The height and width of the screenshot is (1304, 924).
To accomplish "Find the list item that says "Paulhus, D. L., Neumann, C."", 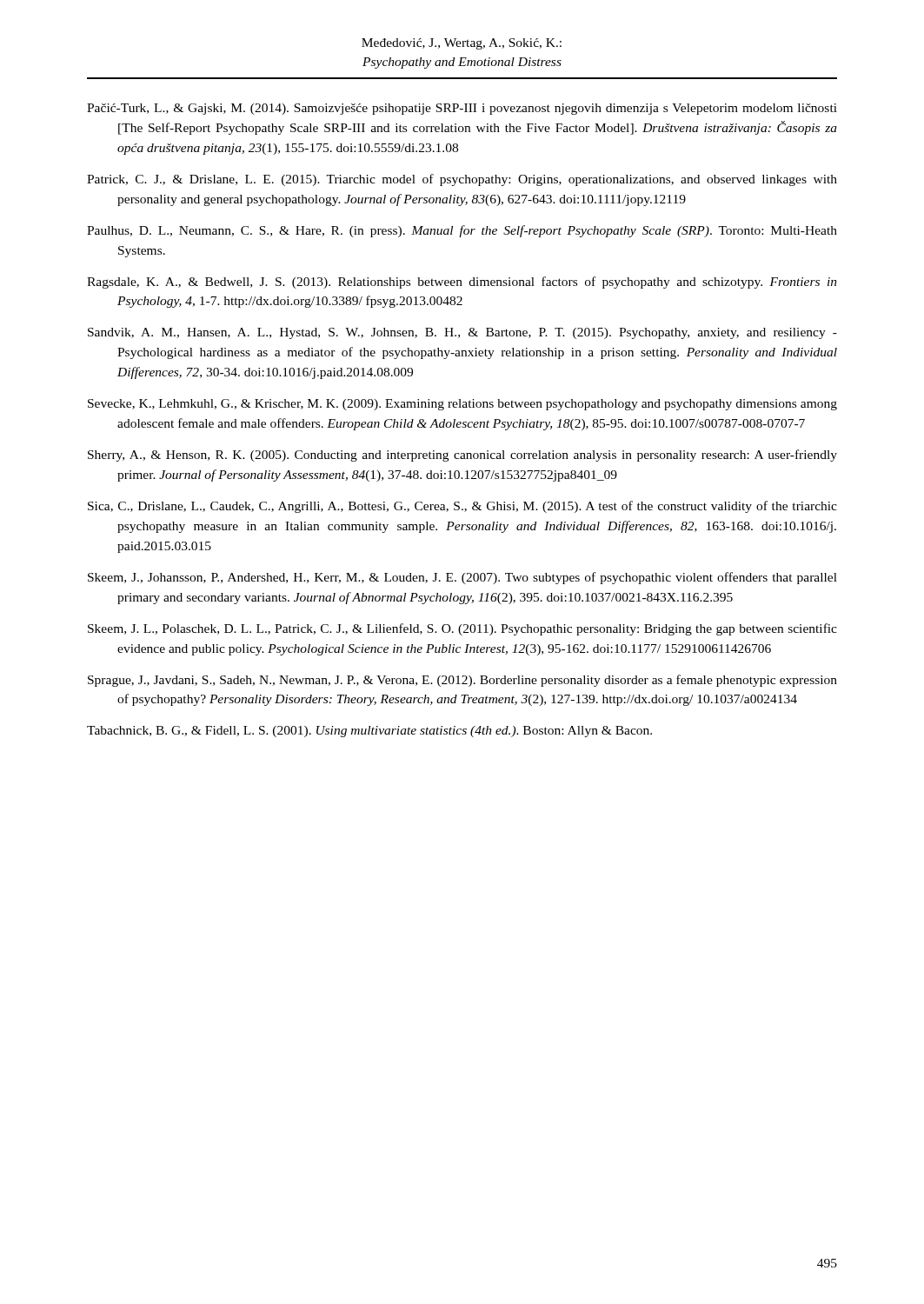I will 462,240.
